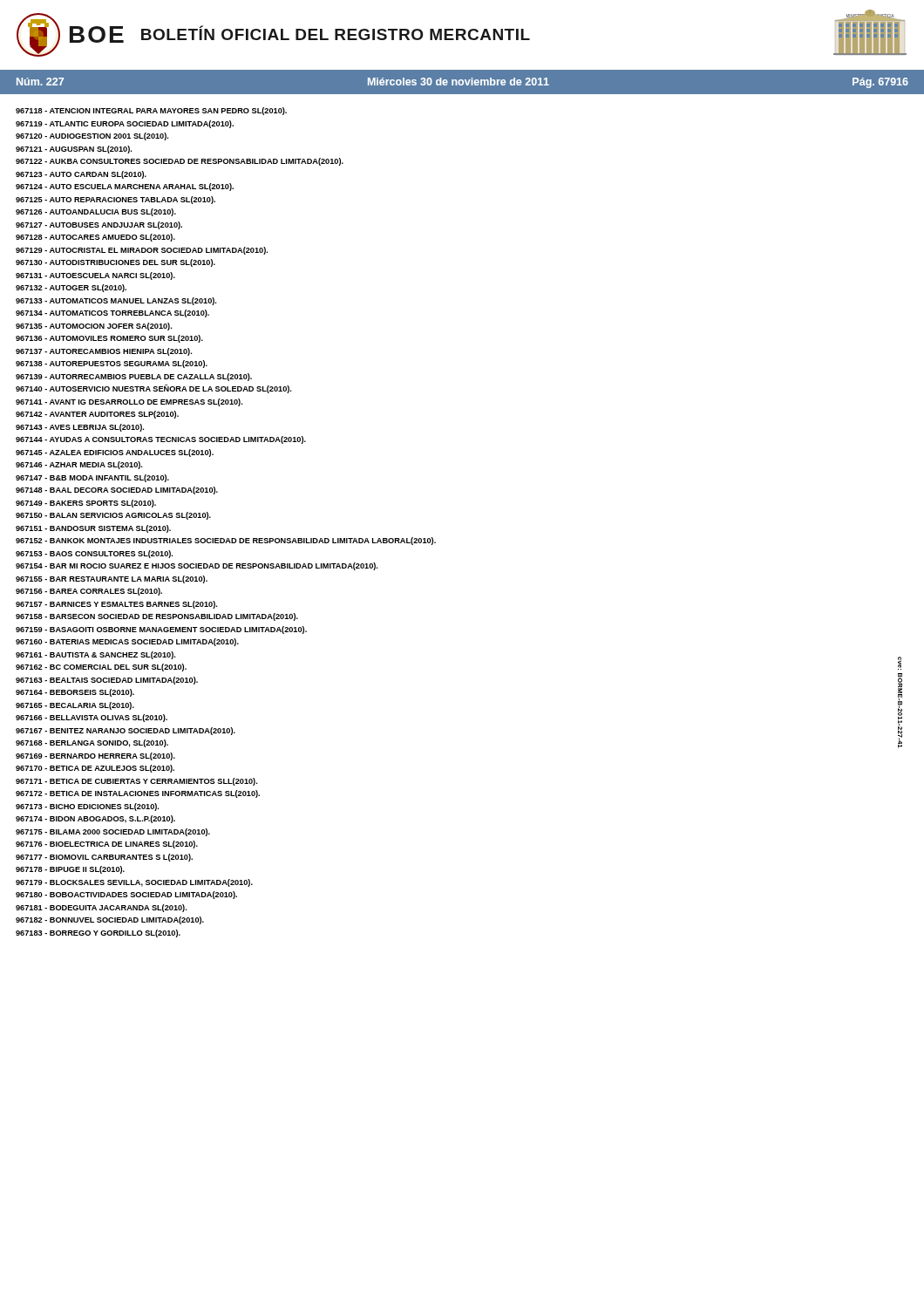Image resolution: width=924 pixels, height=1308 pixels.
Task: Find the list item with the text "967151 - BANDOSUR SISTEMA"
Action: click(93, 528)
